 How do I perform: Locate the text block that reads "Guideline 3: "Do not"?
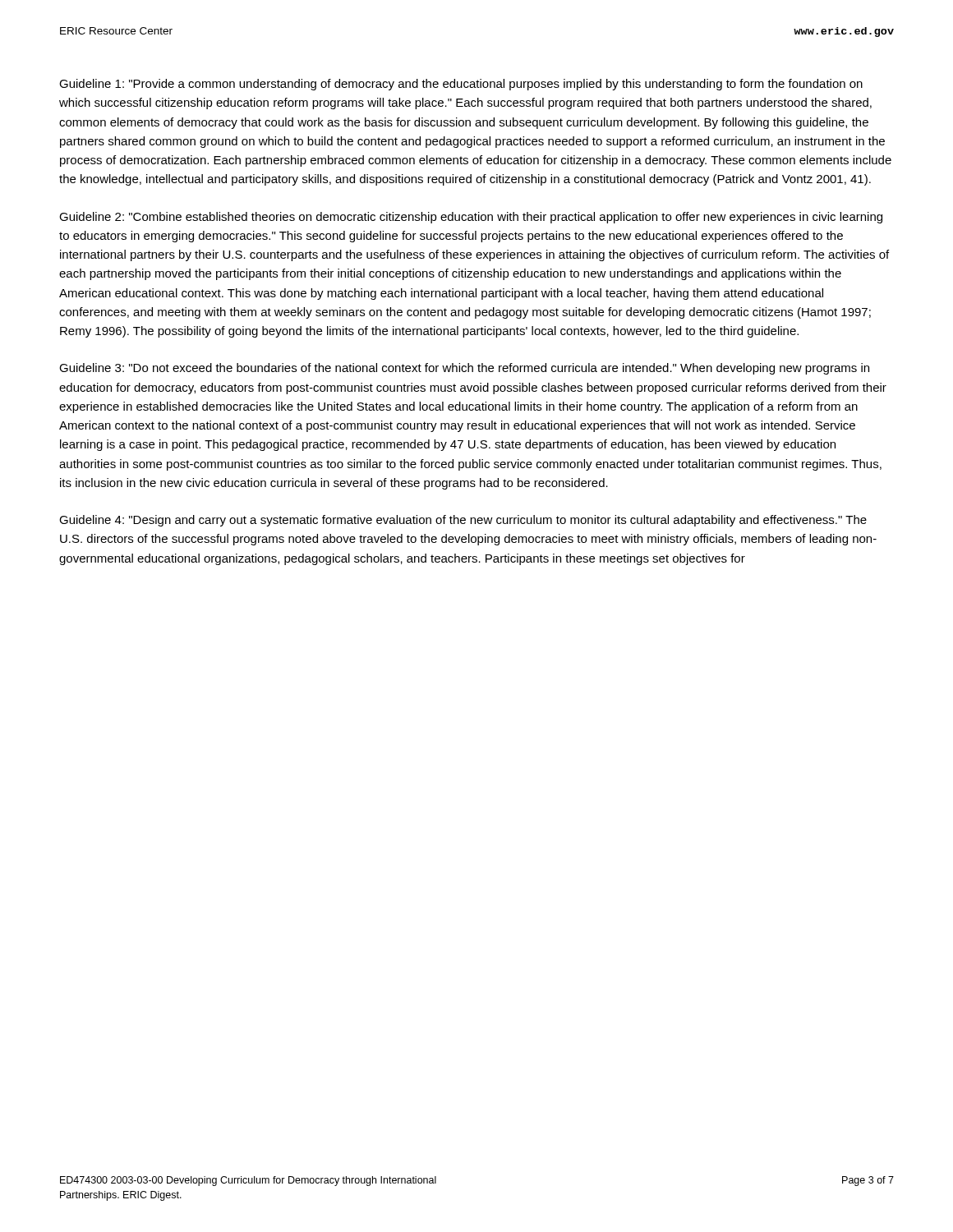(x=473, y=425)
